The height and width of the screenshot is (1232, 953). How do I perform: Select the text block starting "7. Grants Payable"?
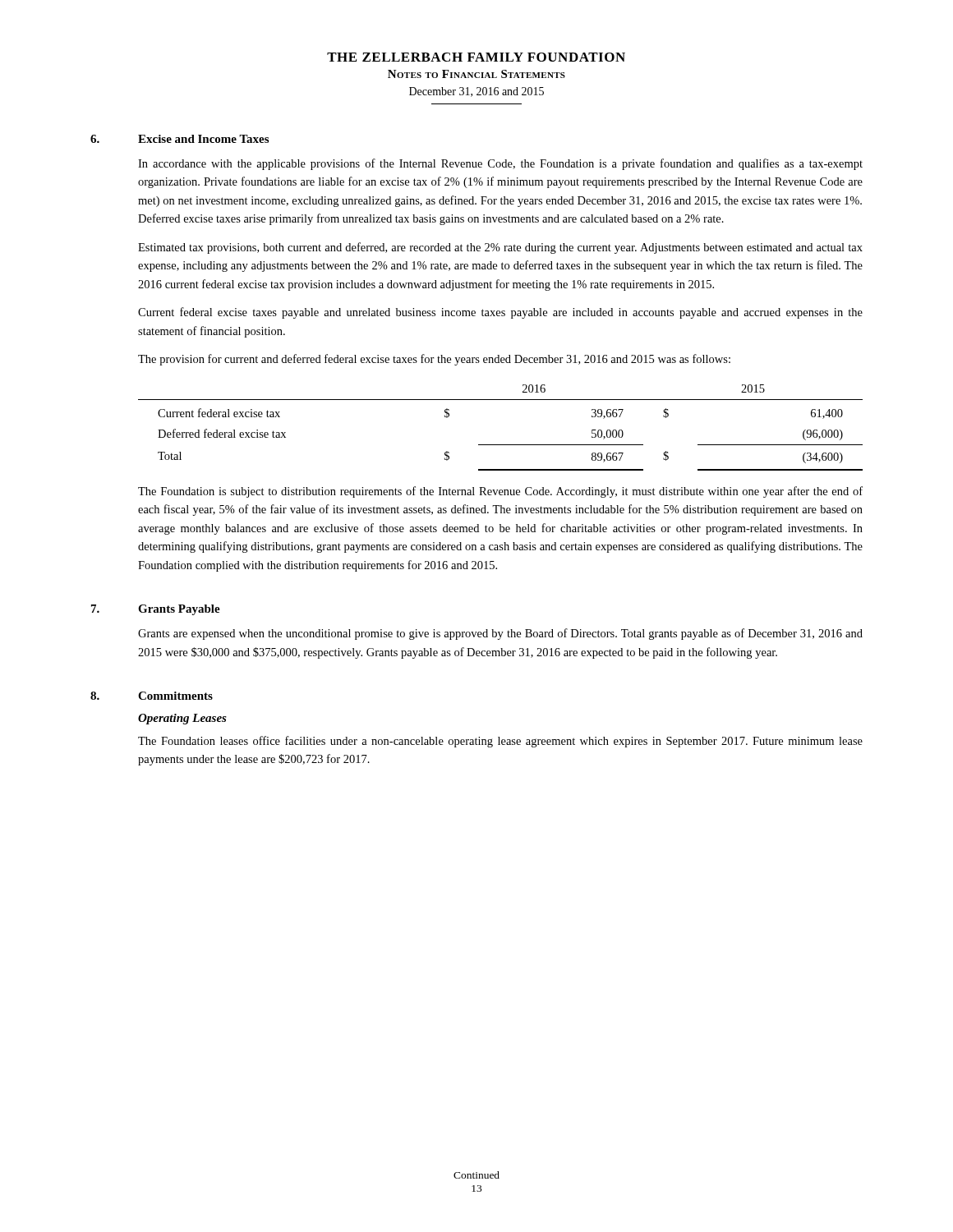(155, 609)
